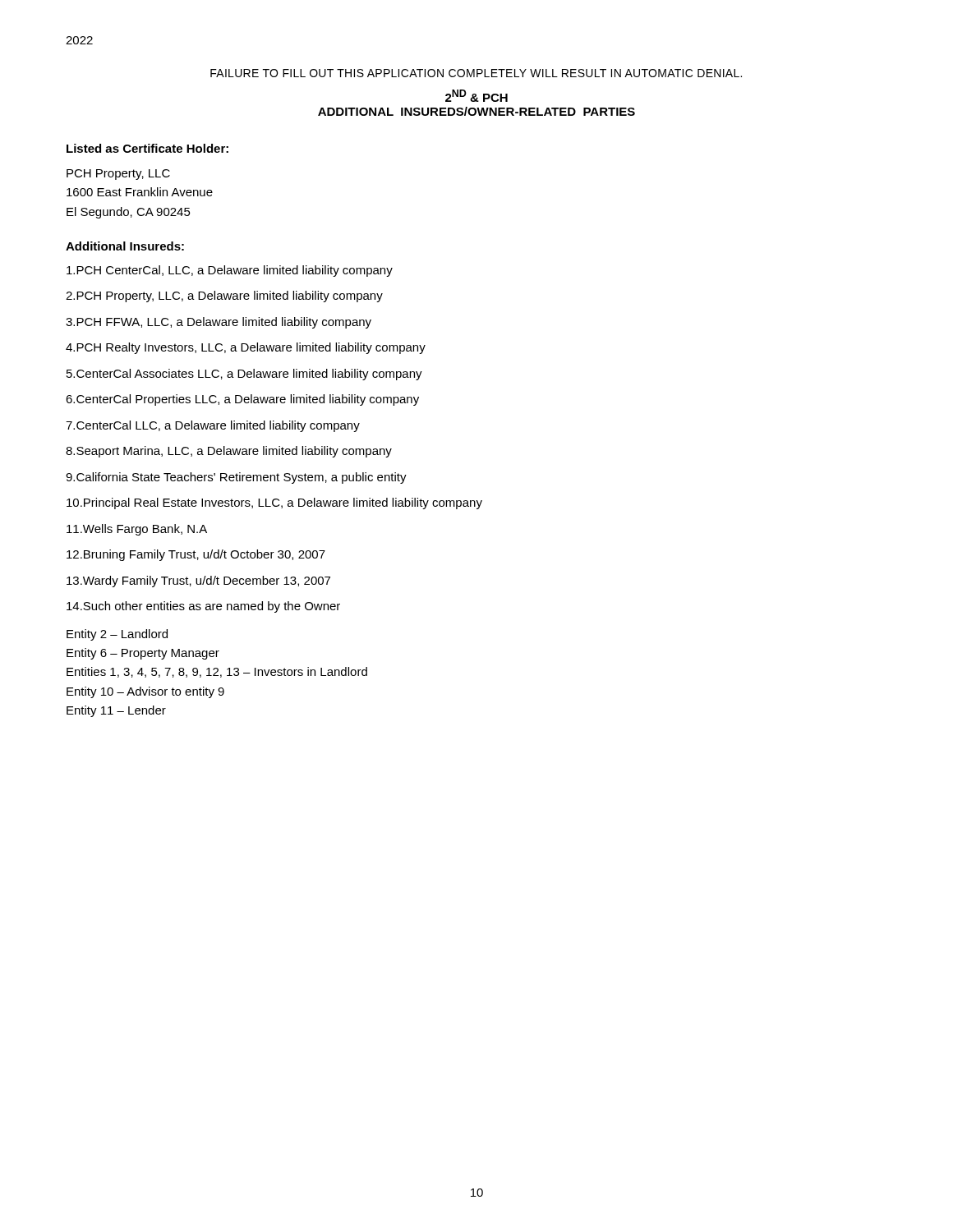953x1232 pixels.
Task: Locate the list item containing "10.Principal Real Estate Investors, LLC,"
Action: 274,502
